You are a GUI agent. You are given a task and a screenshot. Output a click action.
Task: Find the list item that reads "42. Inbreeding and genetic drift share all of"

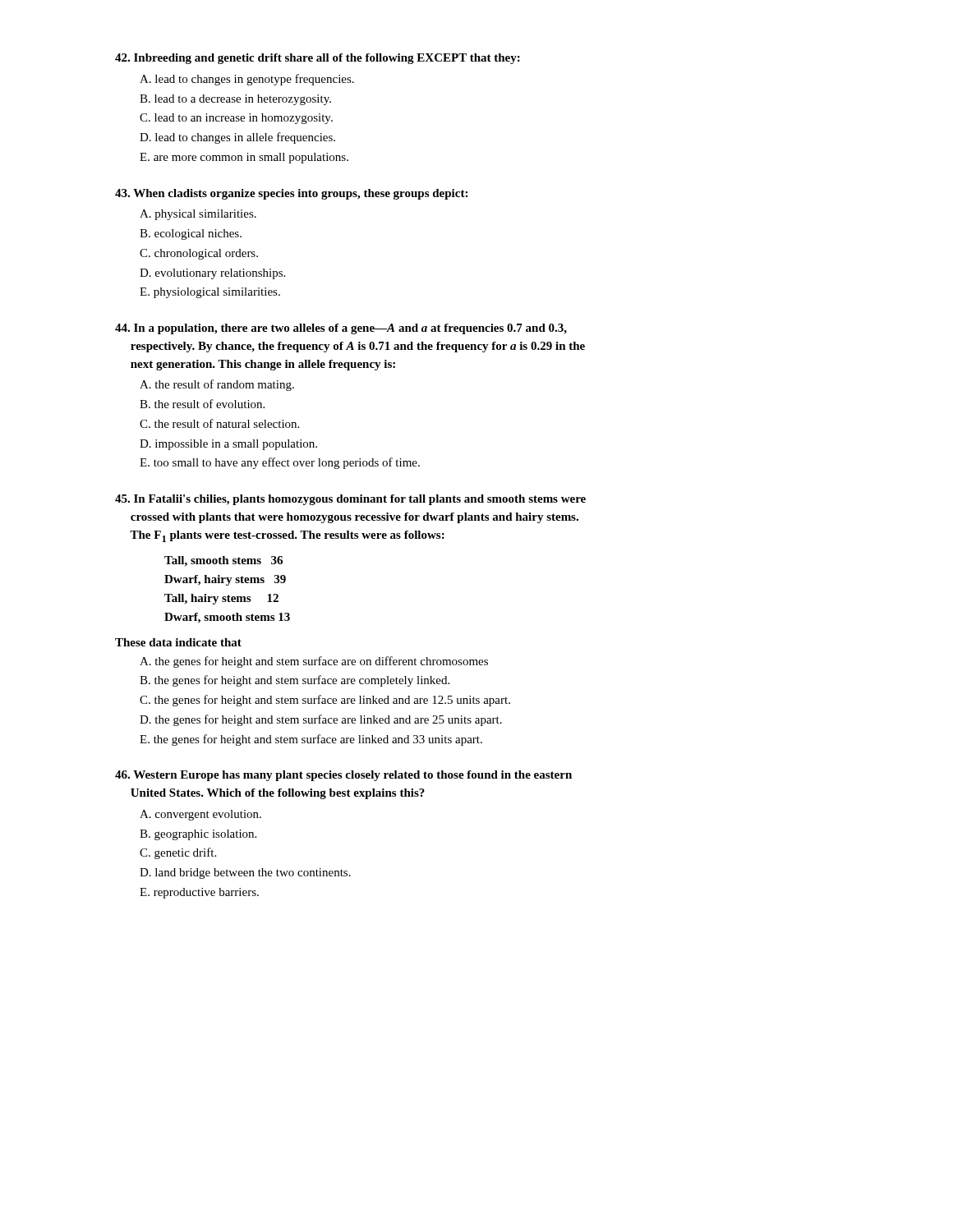click(318, 59)
